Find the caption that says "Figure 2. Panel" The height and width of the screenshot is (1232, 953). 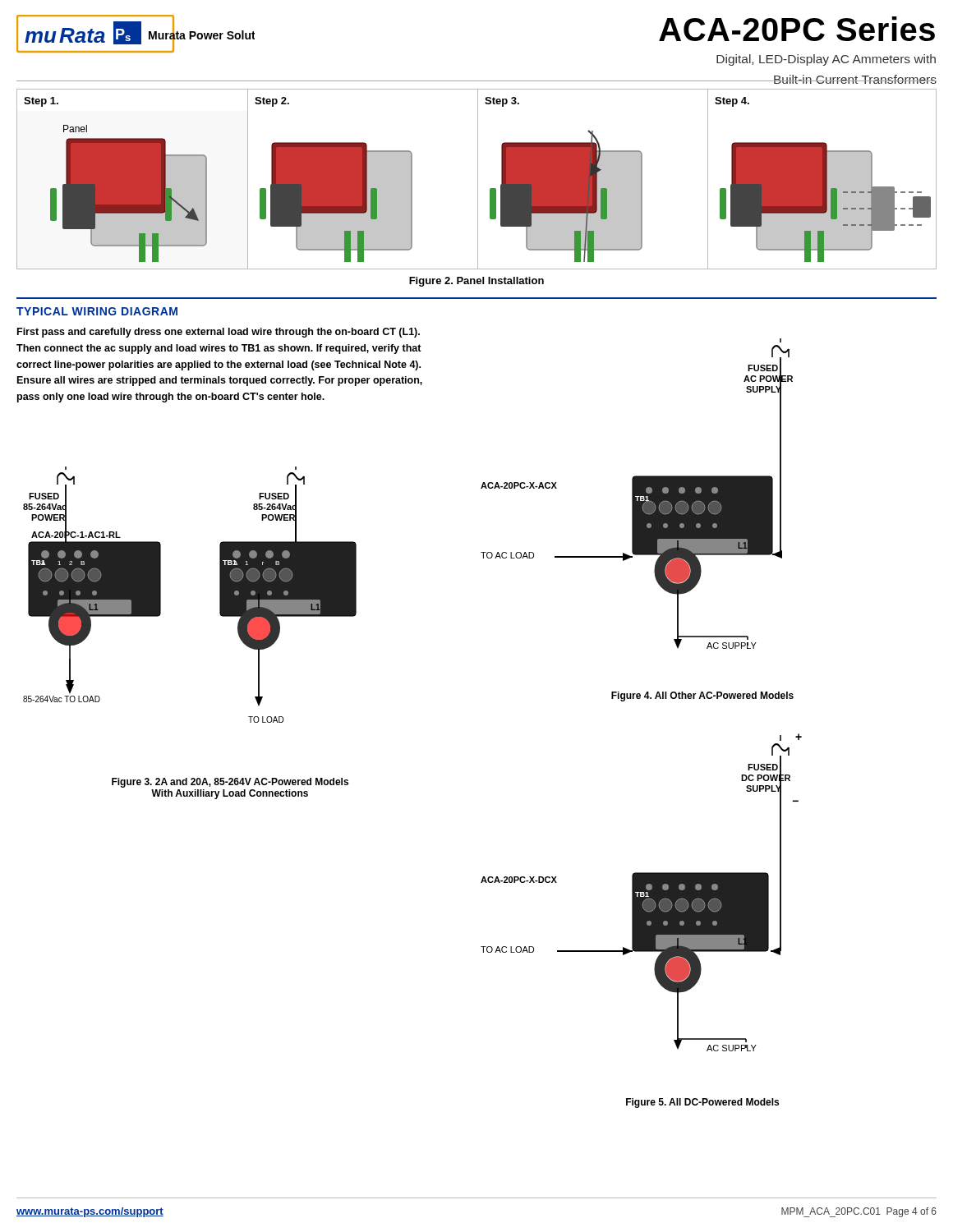(476, 281)
